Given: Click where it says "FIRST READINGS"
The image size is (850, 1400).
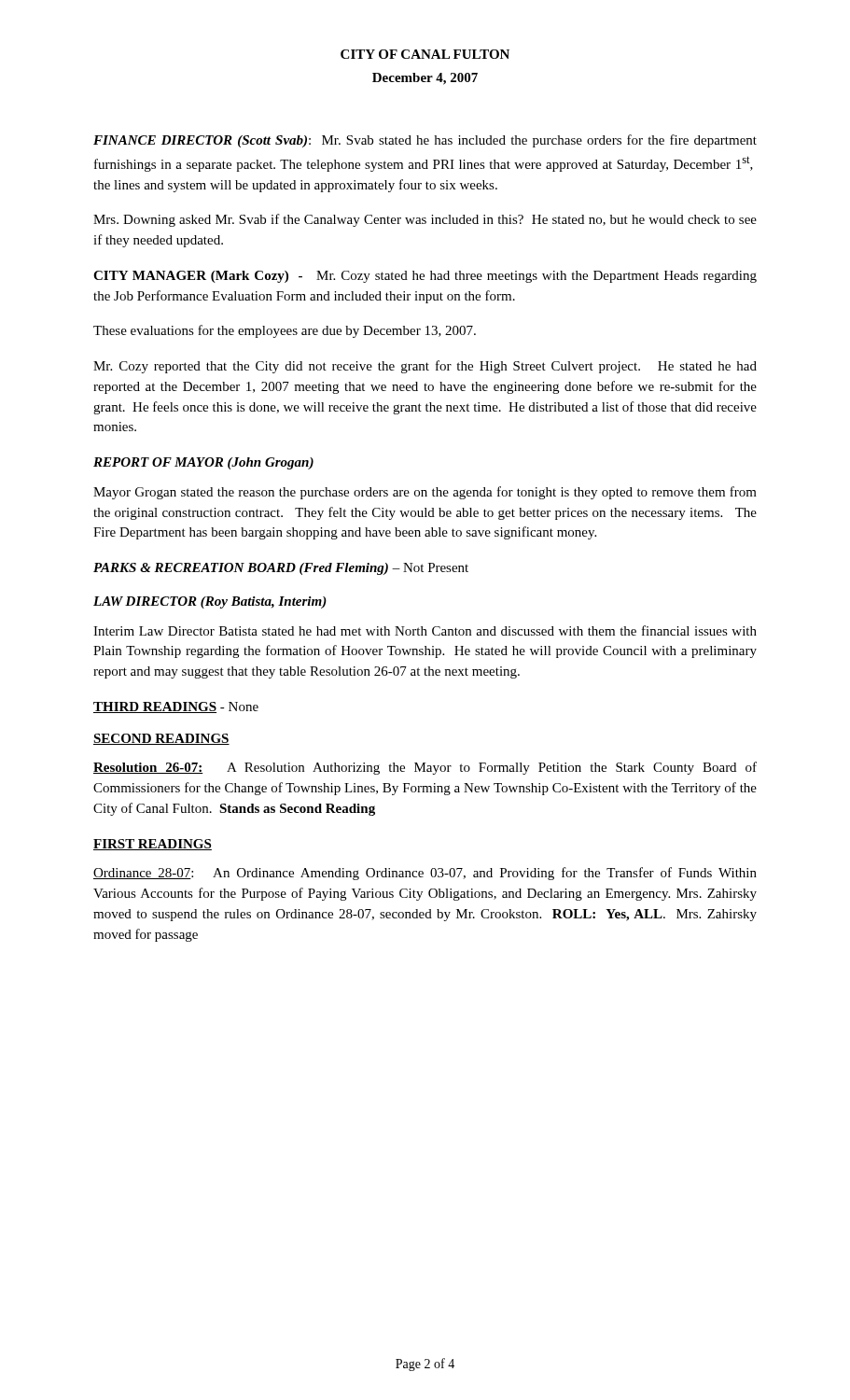Looking at the screenshot, I should [152, 843].
